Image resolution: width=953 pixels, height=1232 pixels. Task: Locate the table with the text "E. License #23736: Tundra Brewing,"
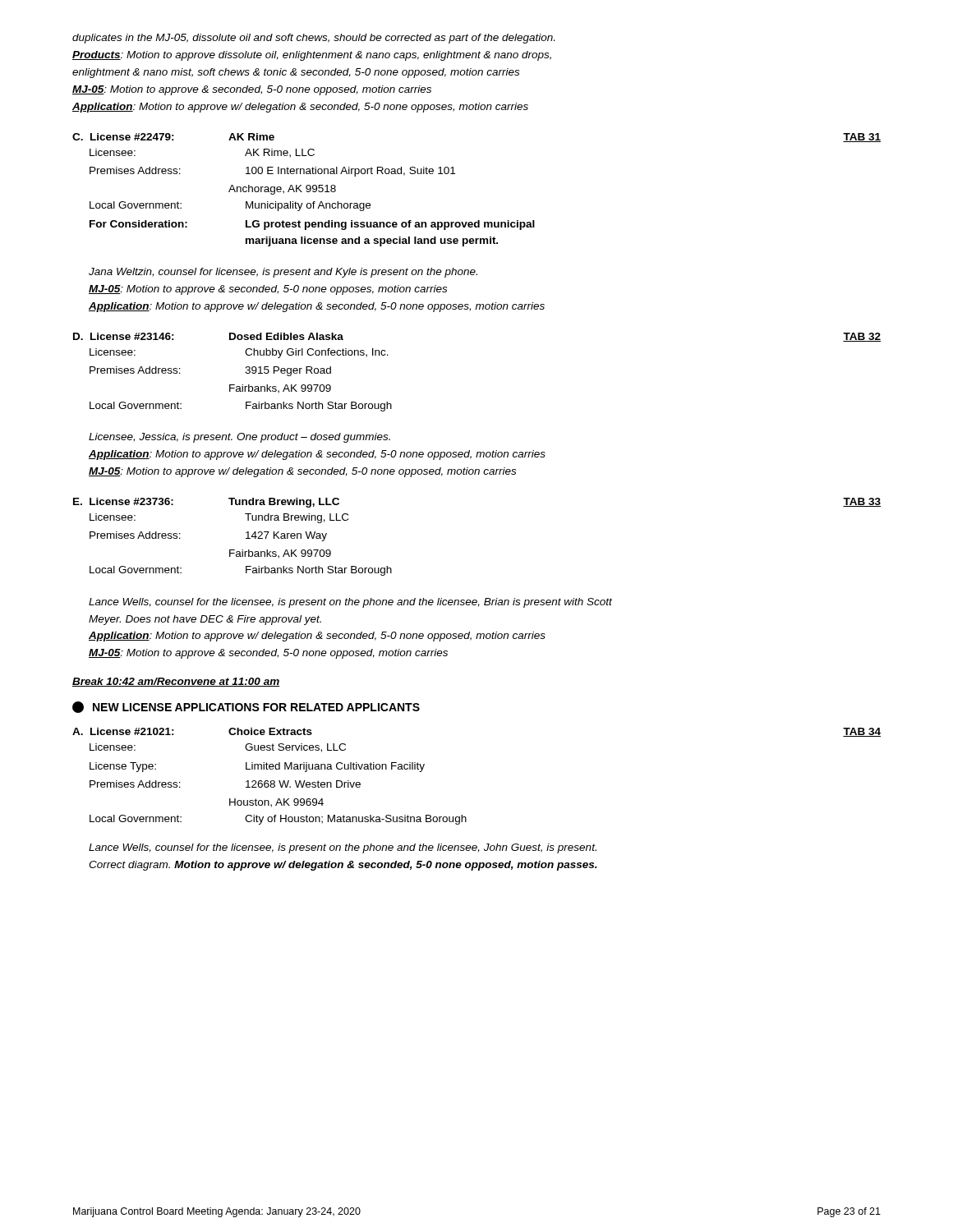point(476,537)
